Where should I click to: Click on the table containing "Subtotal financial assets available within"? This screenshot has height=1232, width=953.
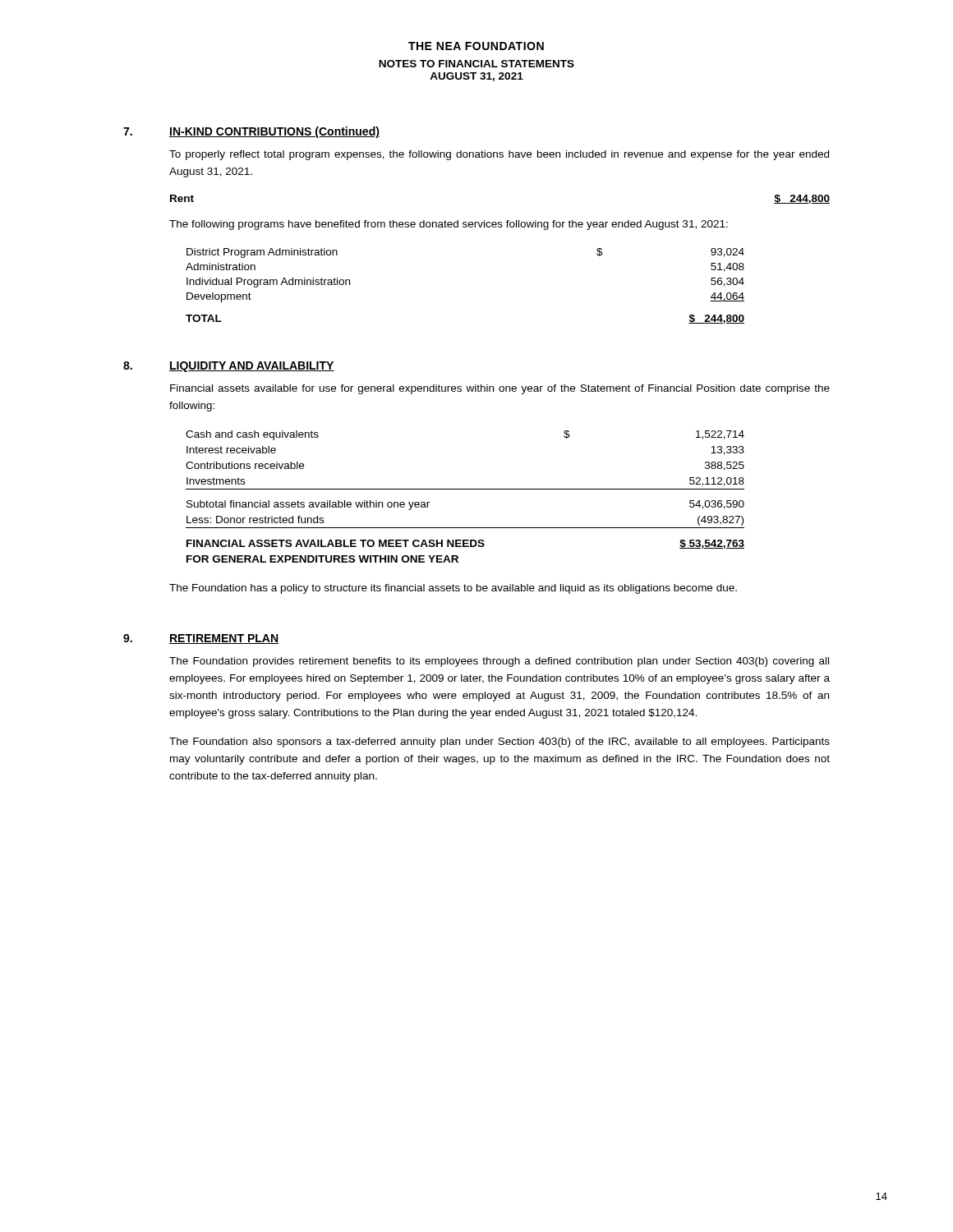pyautogui.click(x=465, y=477)
